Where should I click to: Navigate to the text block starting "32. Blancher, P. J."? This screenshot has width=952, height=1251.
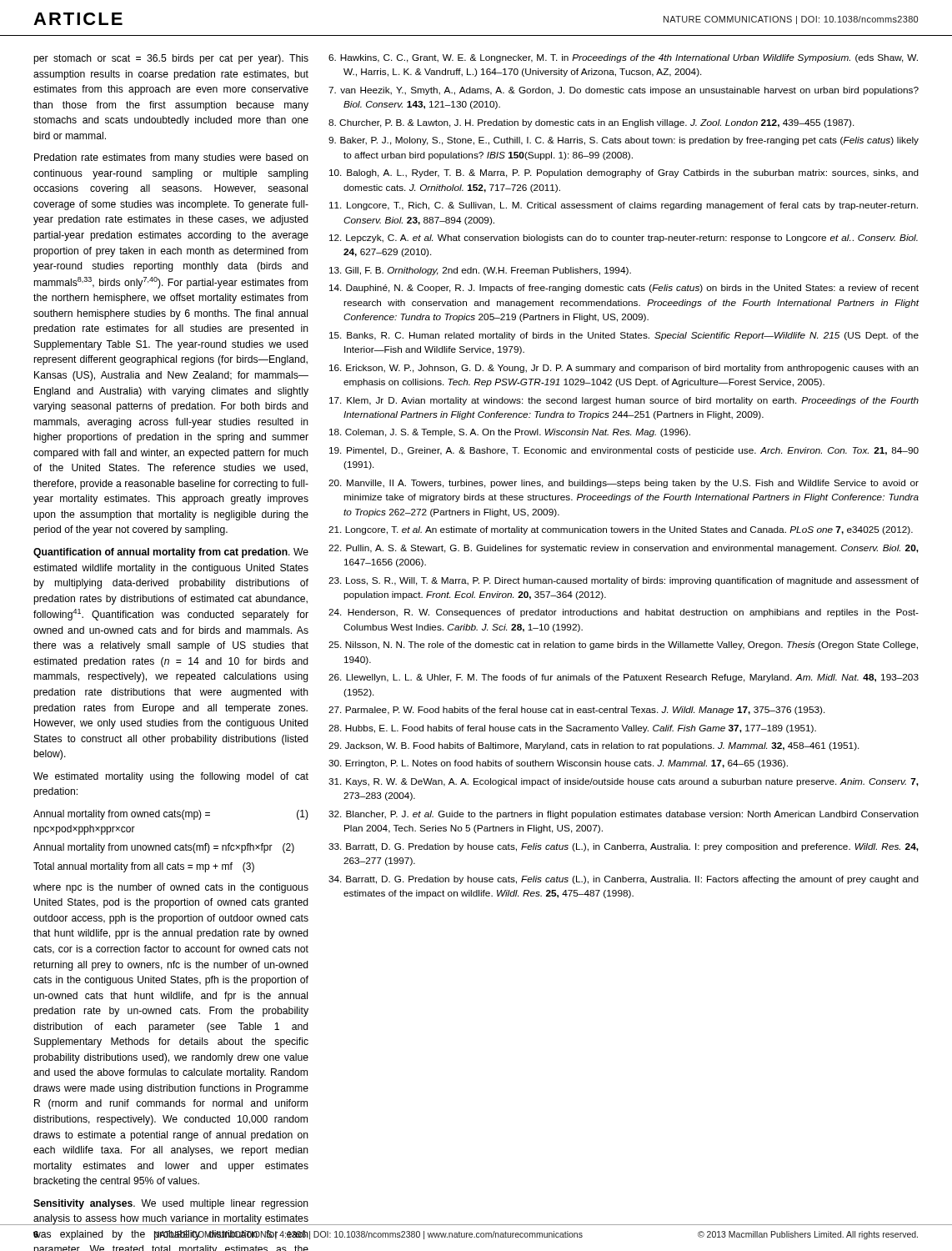(x=624, y=821)
